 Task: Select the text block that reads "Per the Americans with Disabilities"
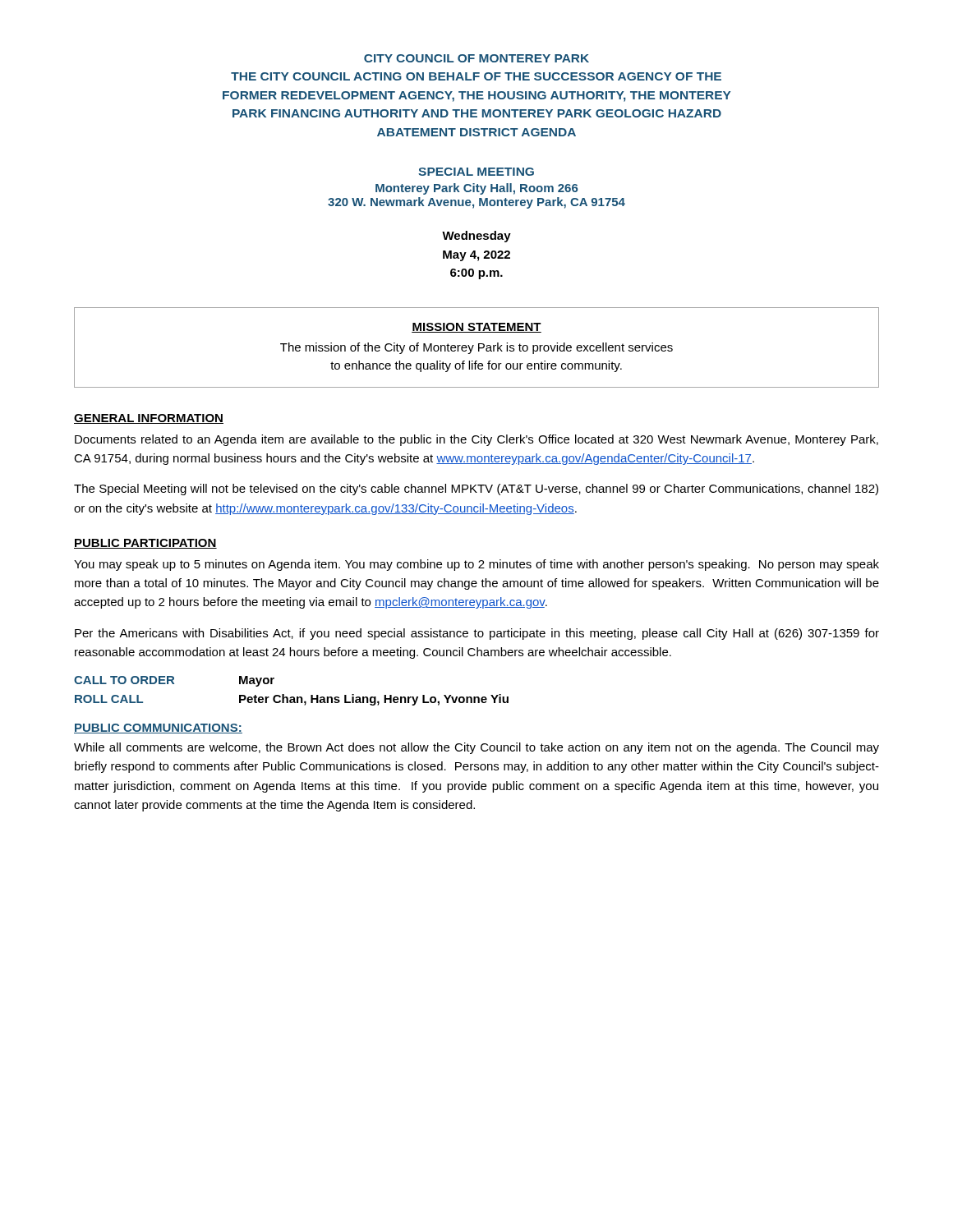476,642
